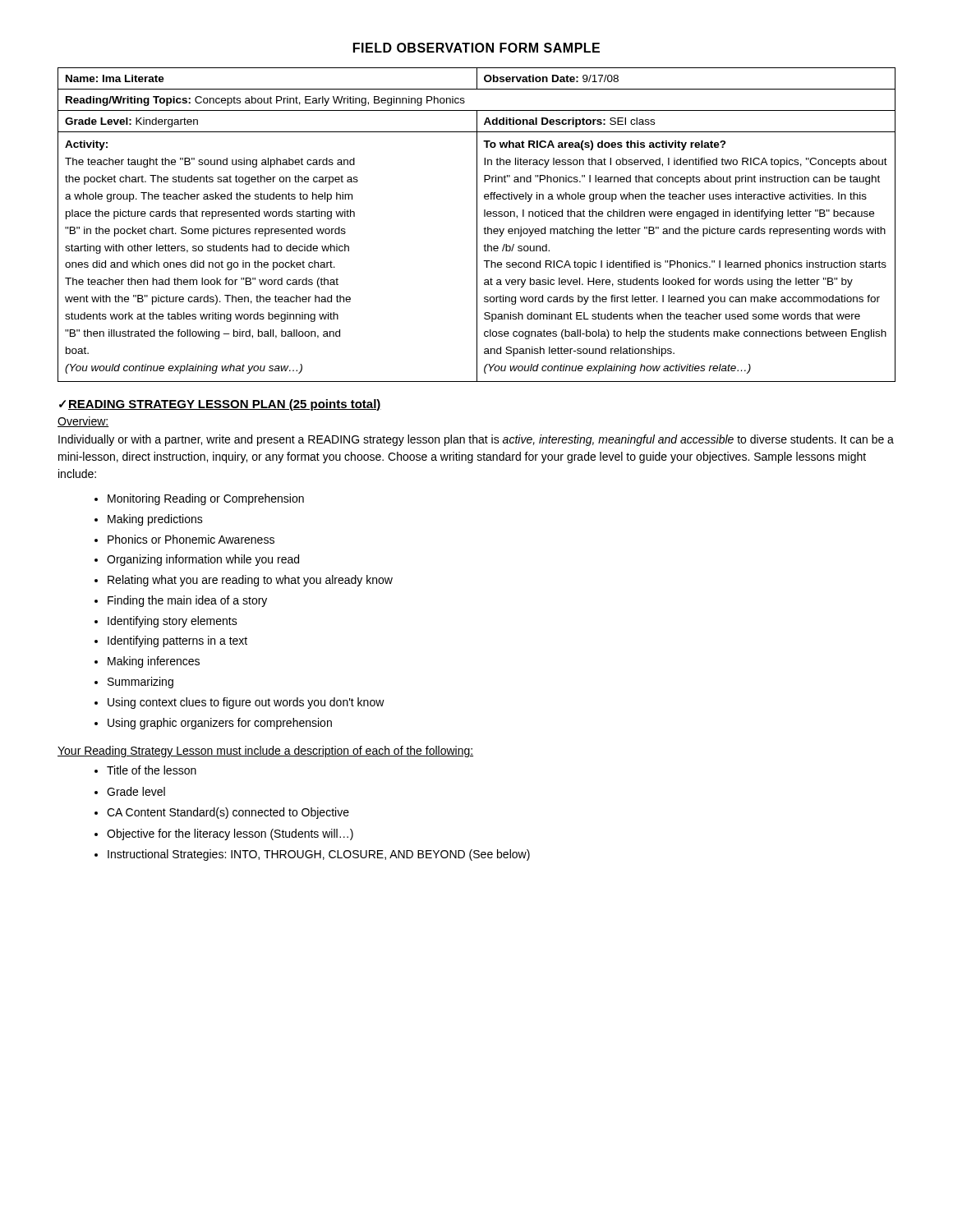The image size is (953, 1232).
Task: Locate a section header
Action: (x=219, y=404)
